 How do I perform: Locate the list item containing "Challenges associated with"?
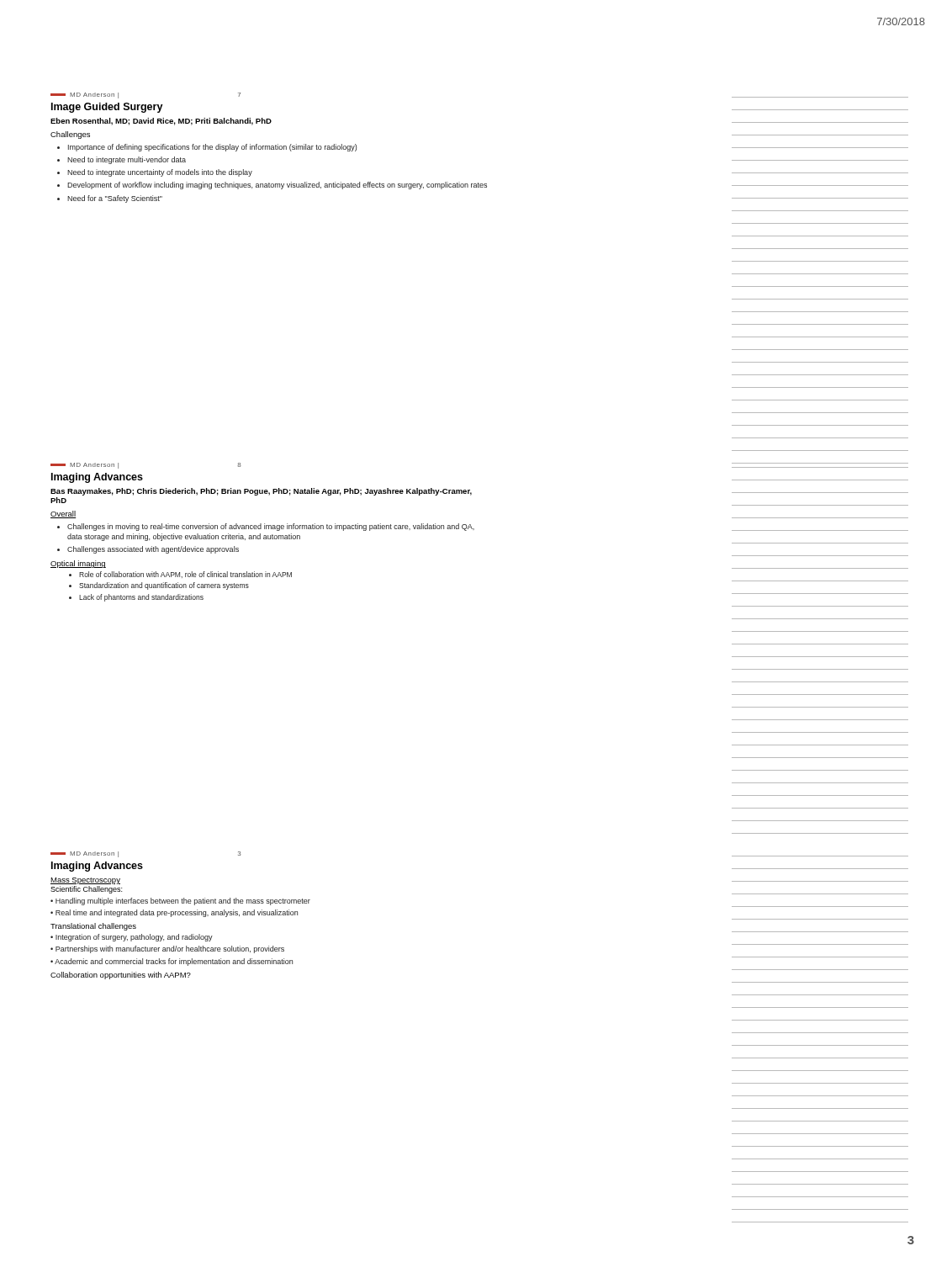tap(153, 550)
